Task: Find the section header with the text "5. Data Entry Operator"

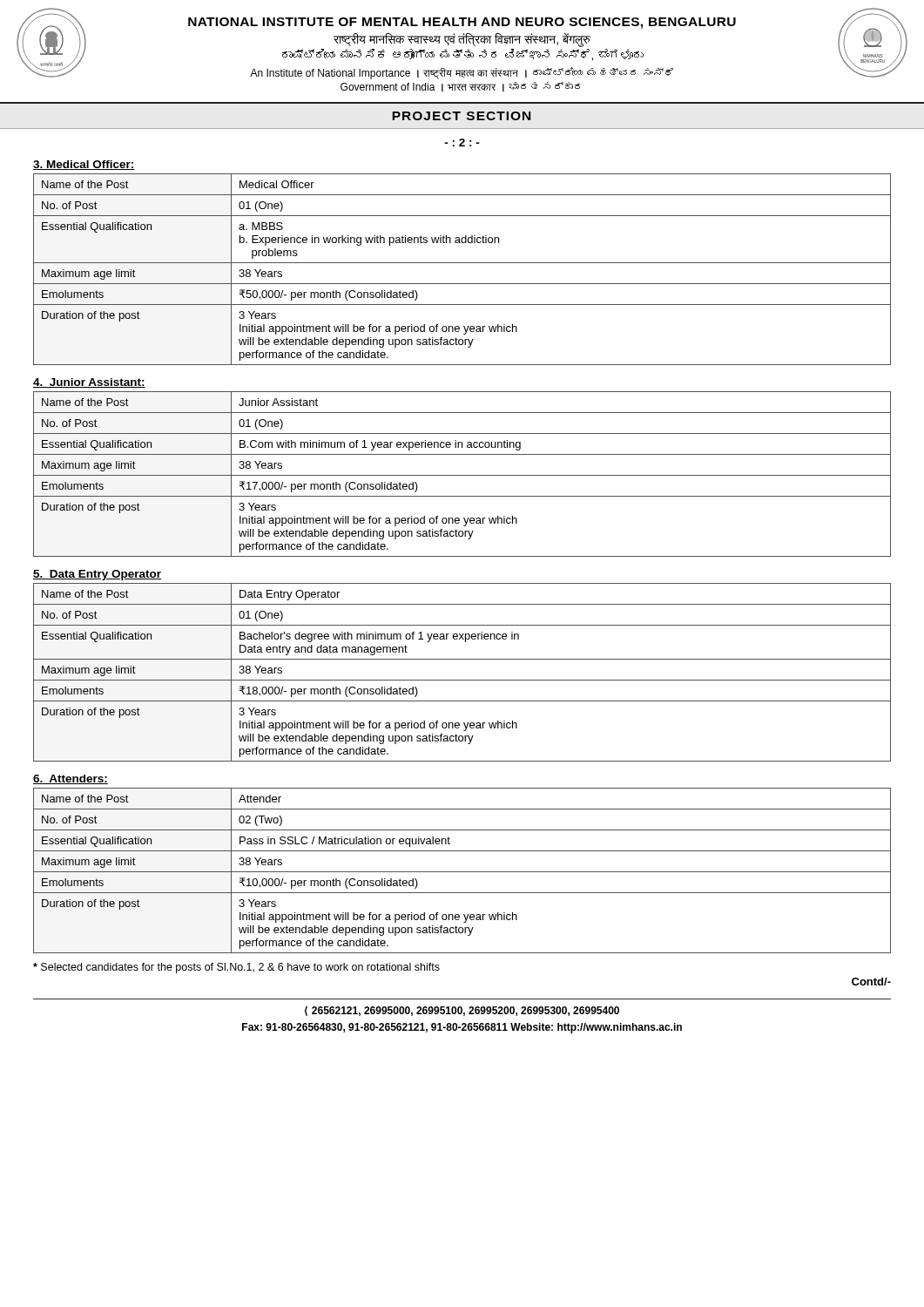Action: (97, 574)
